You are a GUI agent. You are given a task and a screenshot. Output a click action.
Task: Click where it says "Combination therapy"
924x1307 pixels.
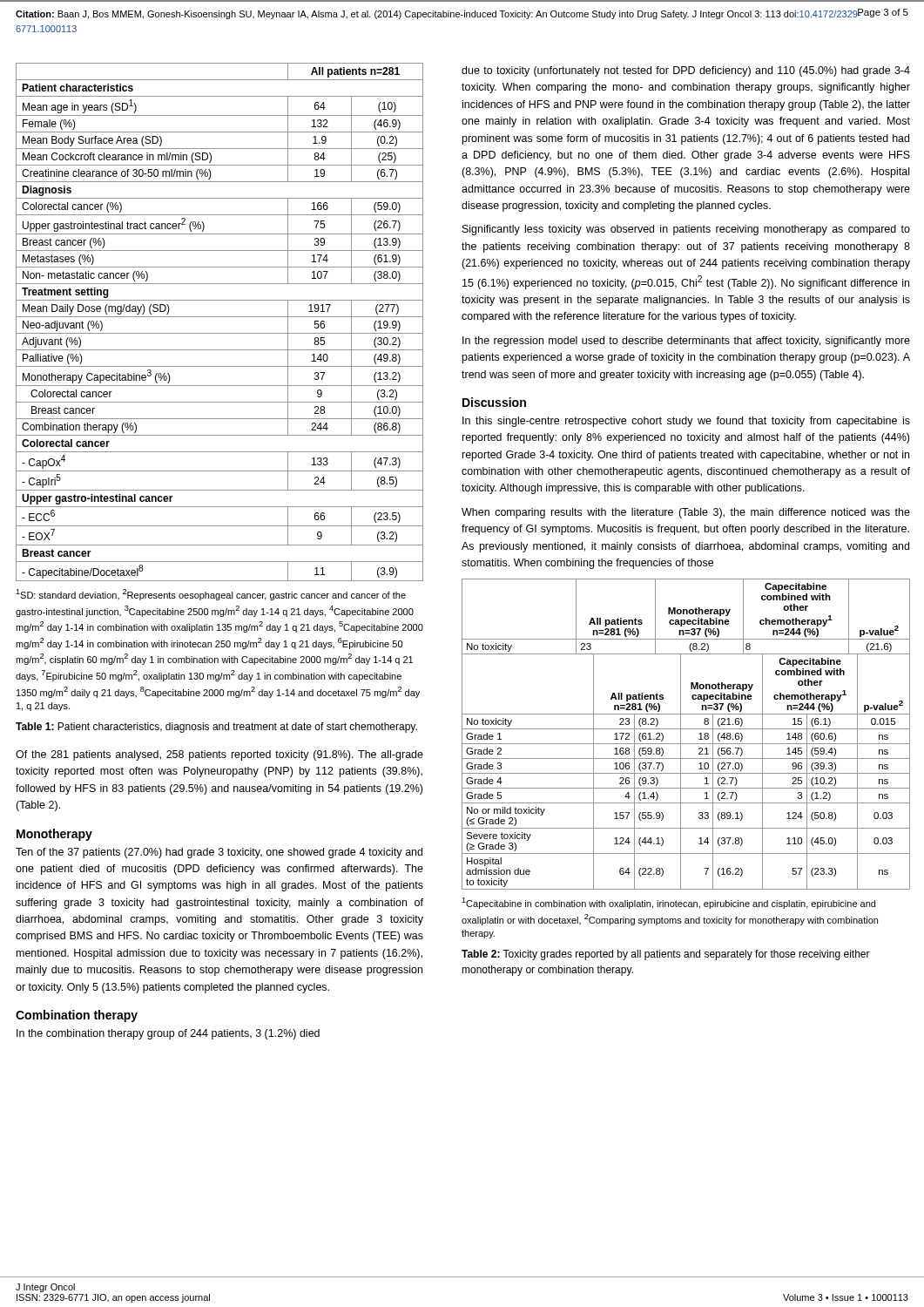click(77, 1015)
